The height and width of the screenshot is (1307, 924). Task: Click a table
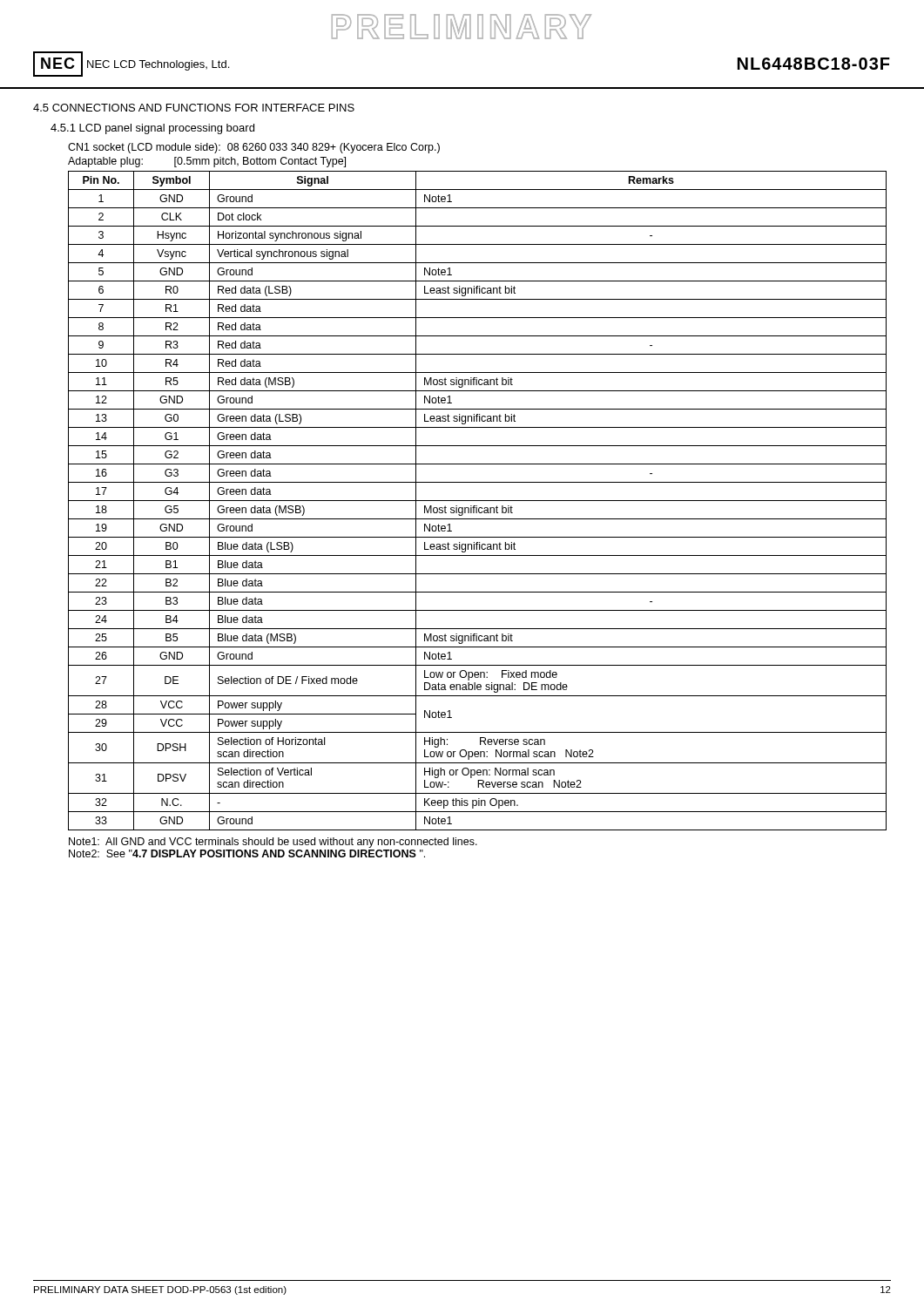click(x=479, y=501)
